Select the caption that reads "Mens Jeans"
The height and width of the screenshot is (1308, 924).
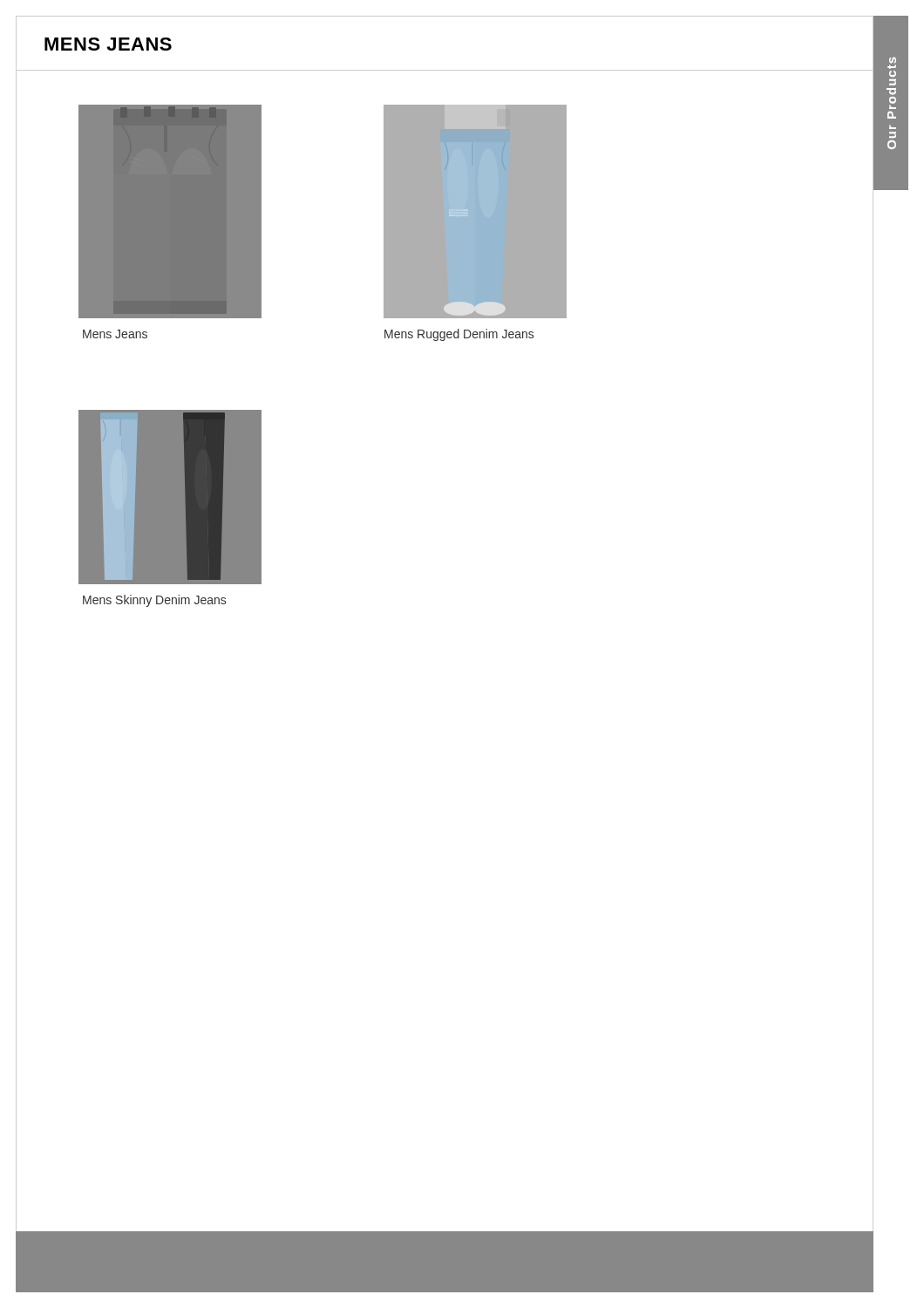[x=115, y=334]
